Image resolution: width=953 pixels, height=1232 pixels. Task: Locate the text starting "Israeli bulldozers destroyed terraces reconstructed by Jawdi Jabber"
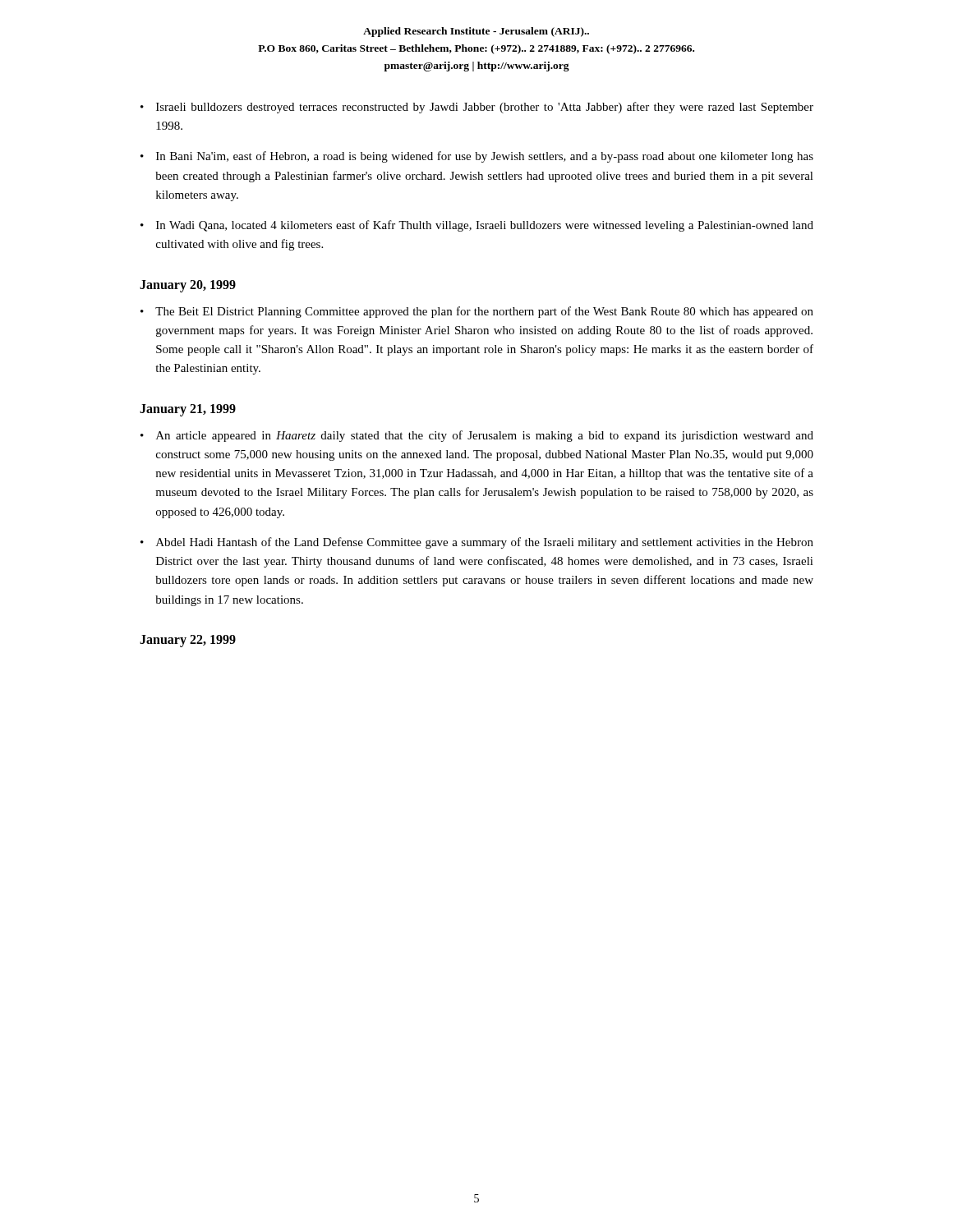tap(484, 117)
